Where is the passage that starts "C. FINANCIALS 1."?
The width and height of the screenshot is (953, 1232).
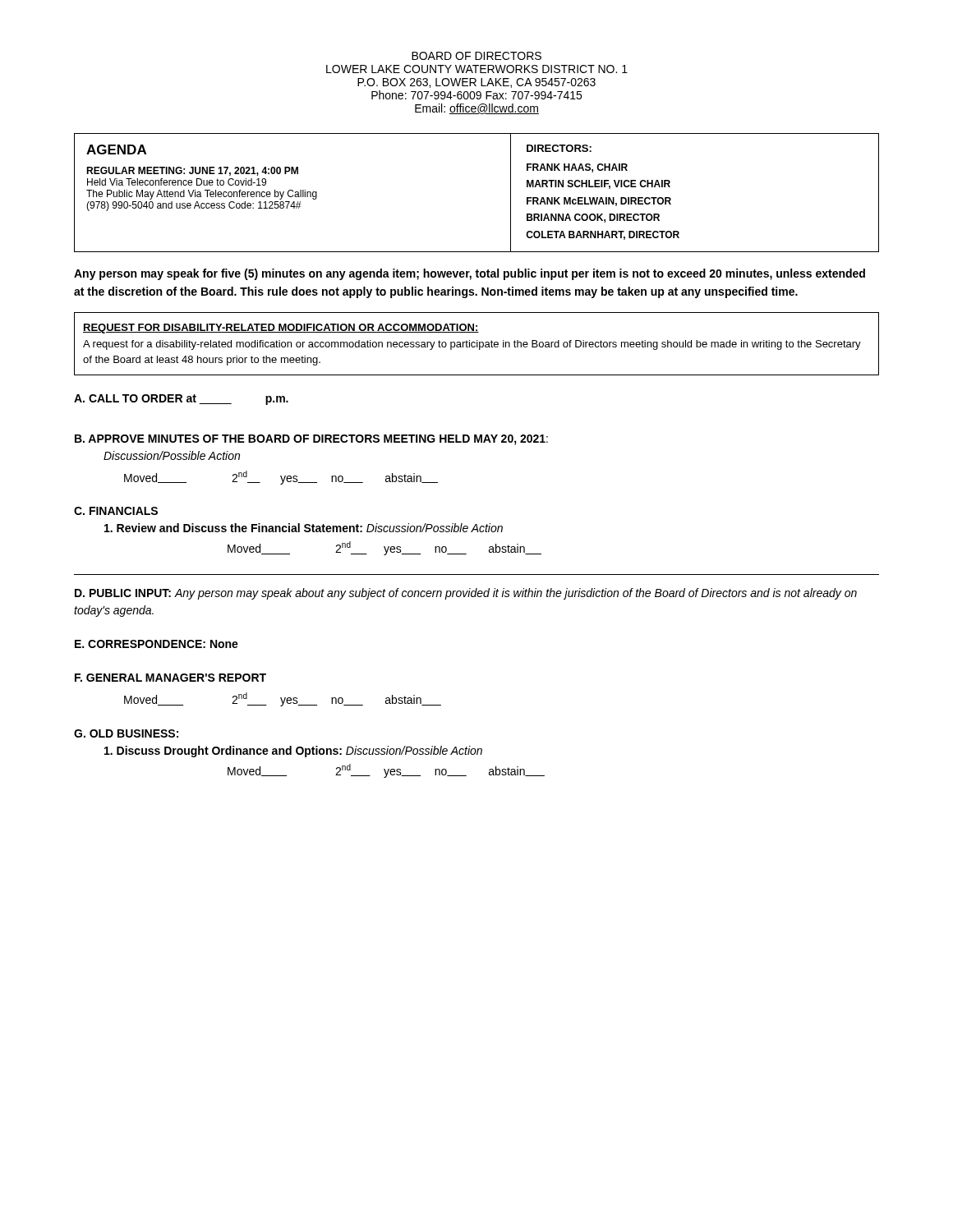pos(476,531)
